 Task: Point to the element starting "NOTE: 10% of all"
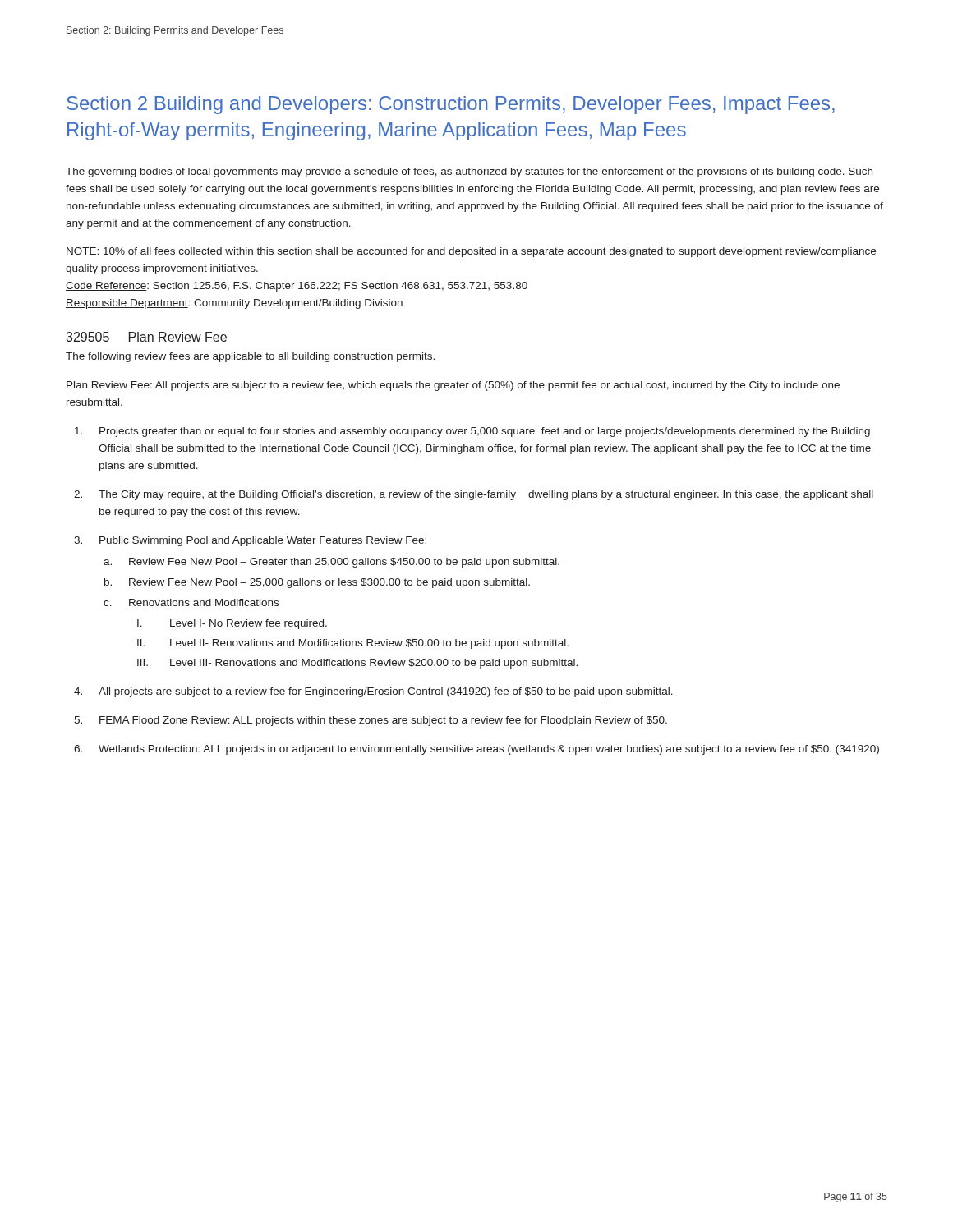point(471,277)
